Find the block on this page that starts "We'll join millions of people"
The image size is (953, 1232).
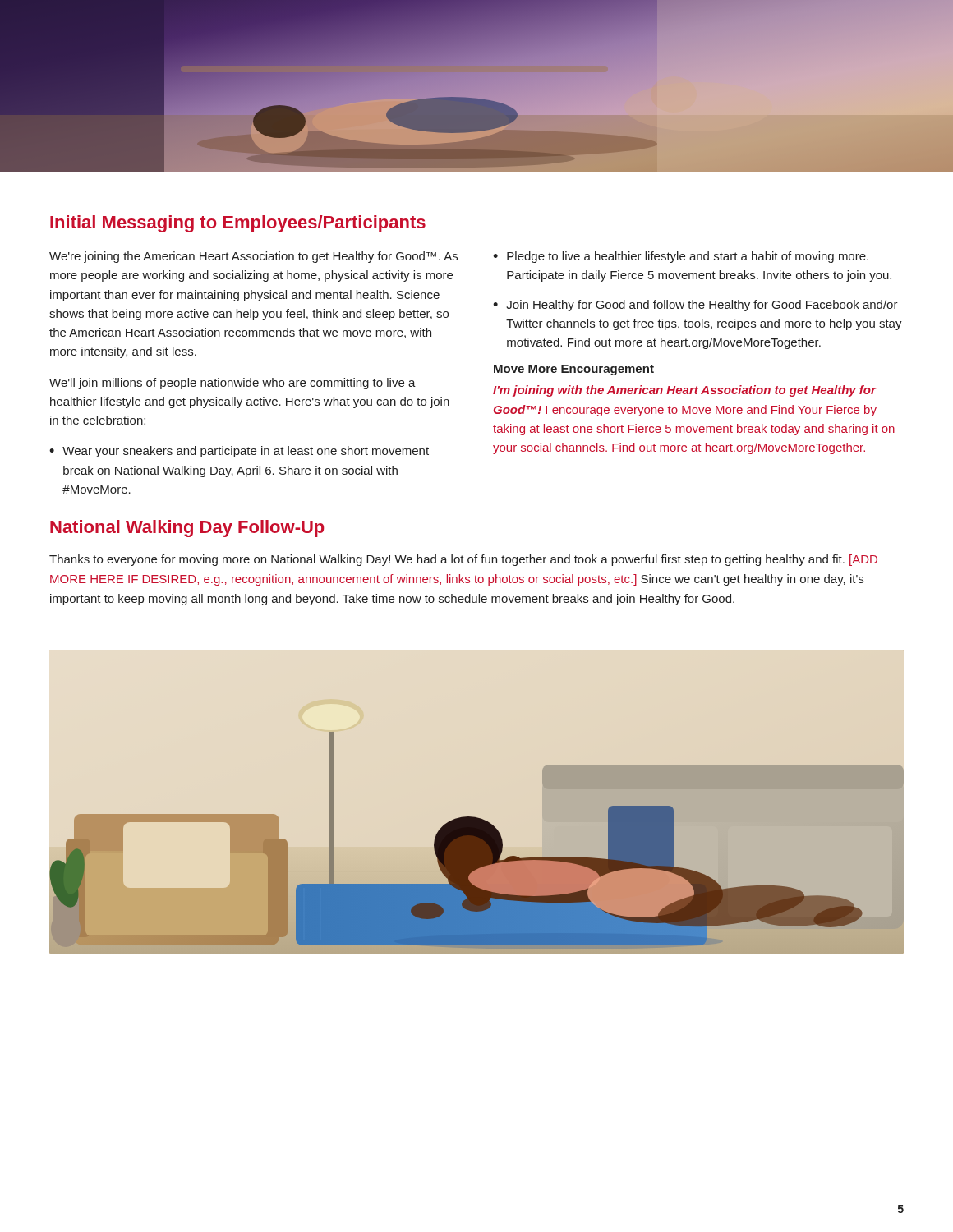click(x=249, y=401)
